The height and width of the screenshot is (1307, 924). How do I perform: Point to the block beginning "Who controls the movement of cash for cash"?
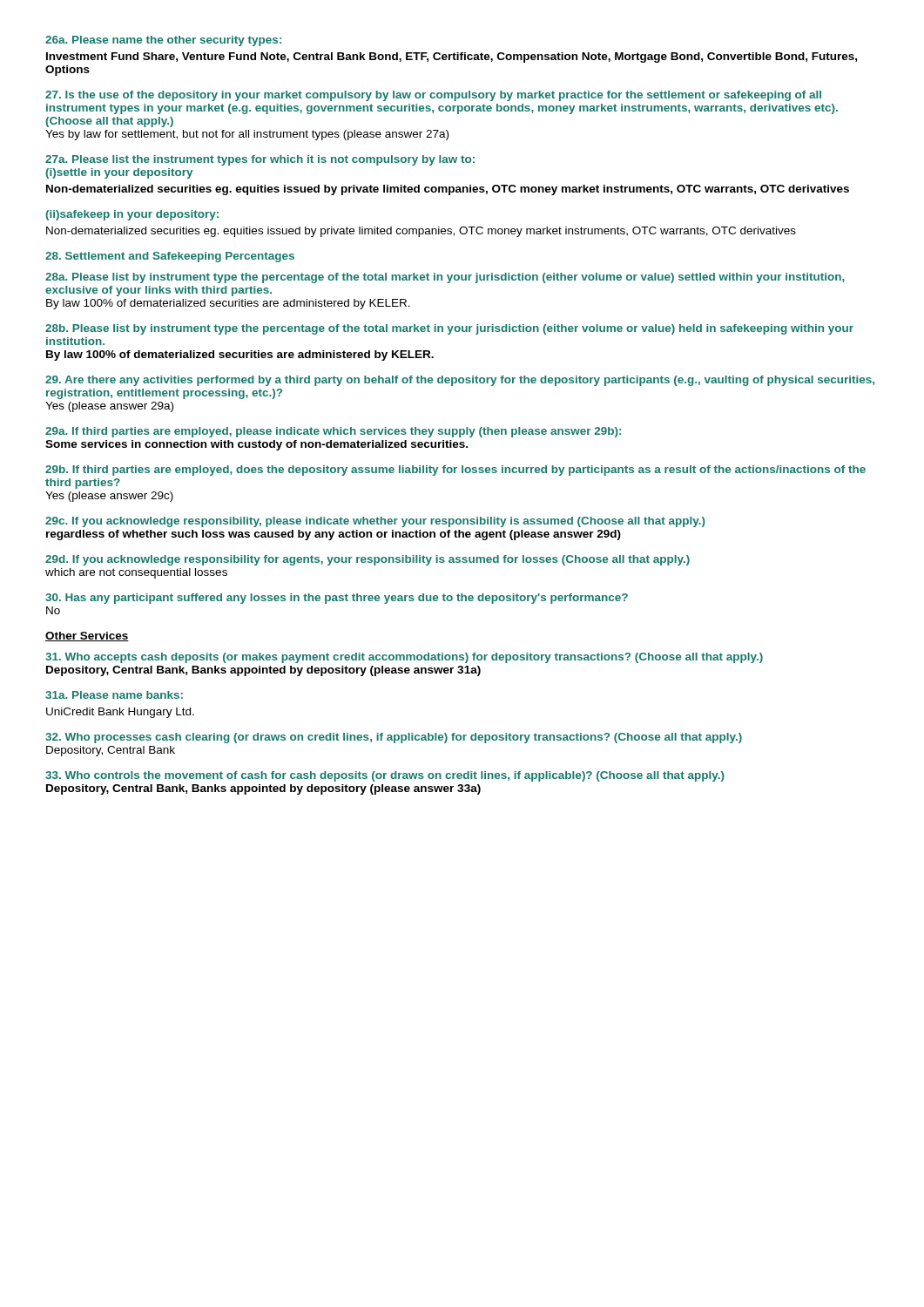tap(385, 782)
